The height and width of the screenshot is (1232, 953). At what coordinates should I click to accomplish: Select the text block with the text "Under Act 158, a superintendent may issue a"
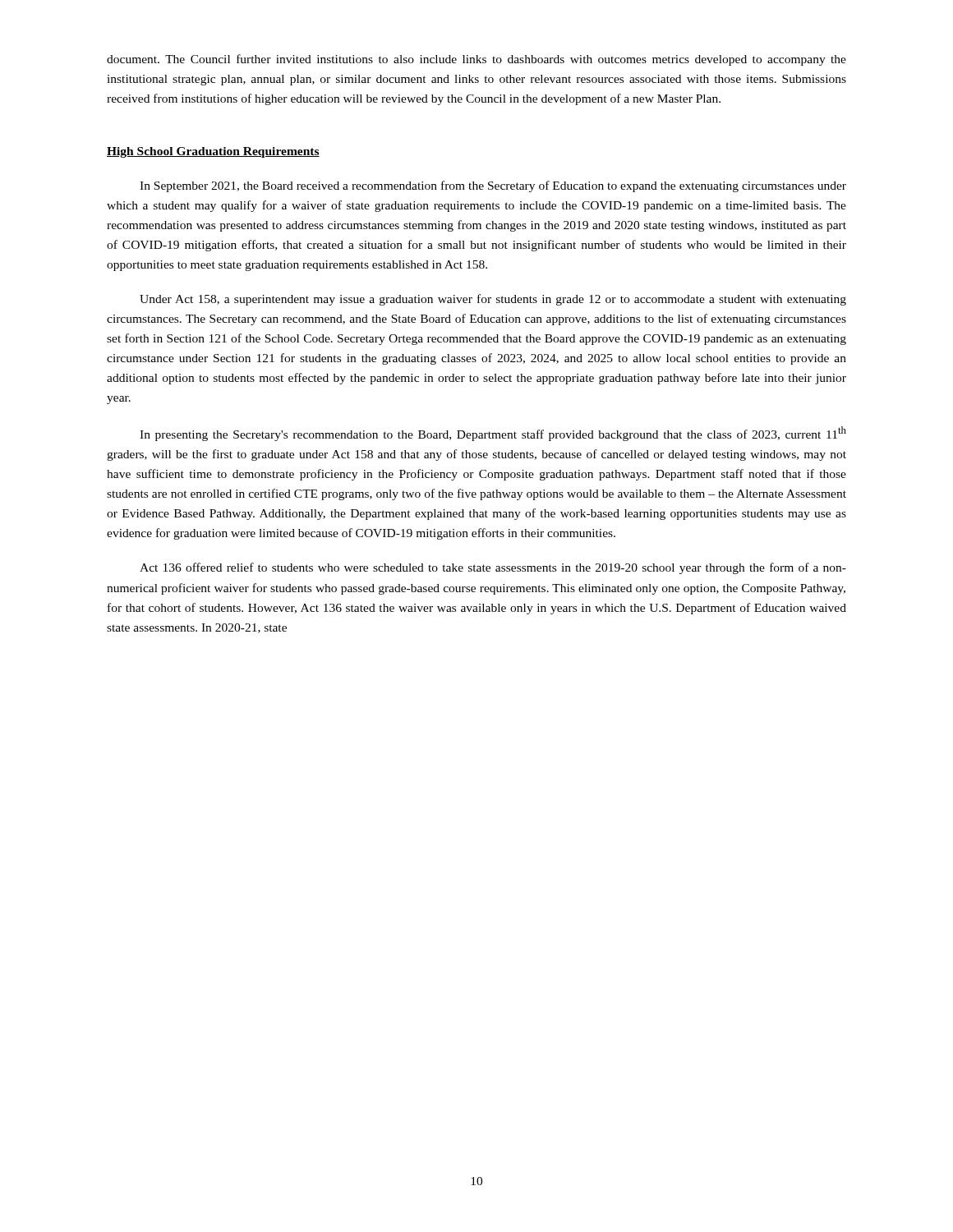476,348
